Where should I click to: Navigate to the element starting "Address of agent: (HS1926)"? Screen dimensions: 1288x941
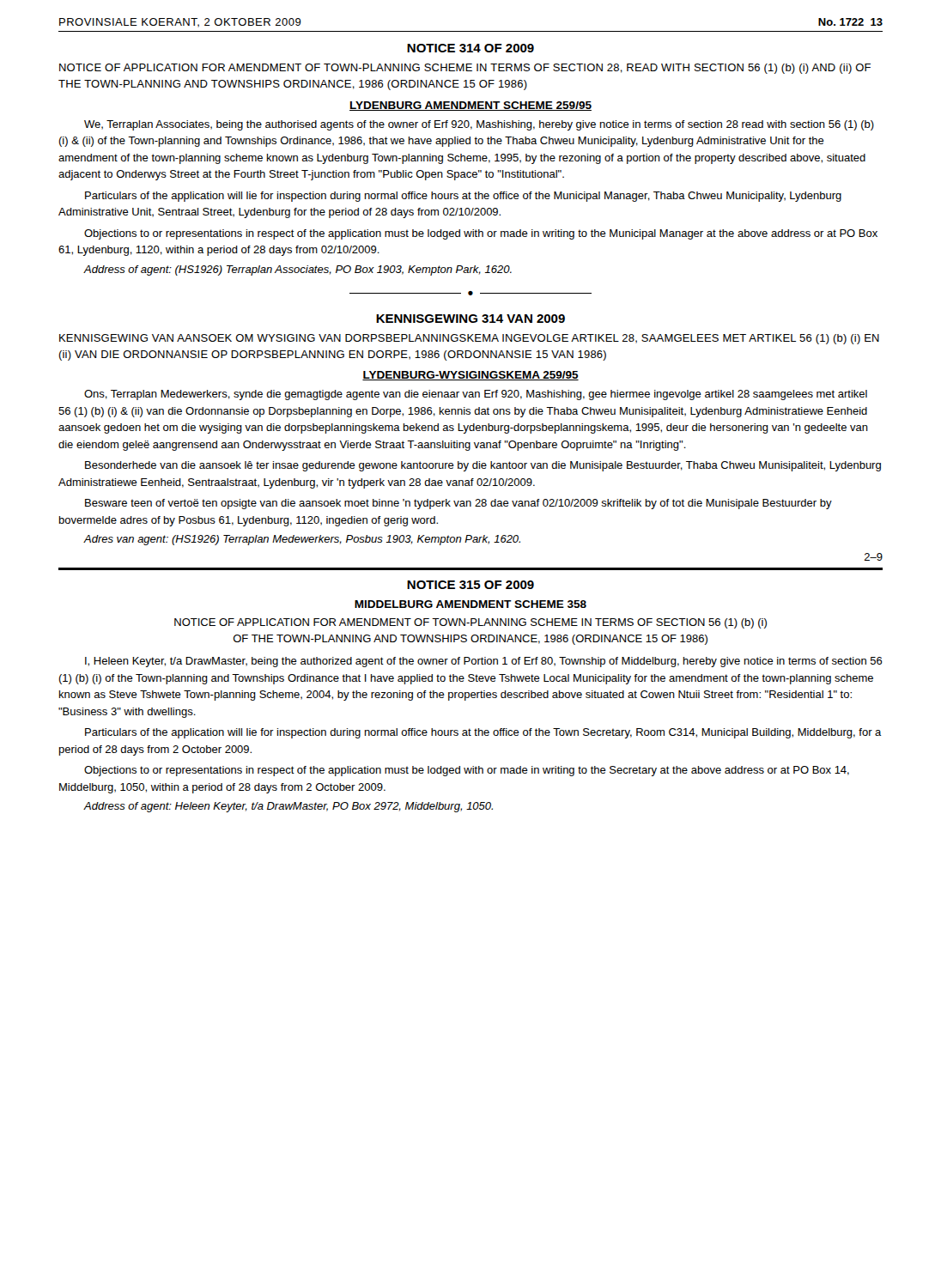[x=298, y=269]
